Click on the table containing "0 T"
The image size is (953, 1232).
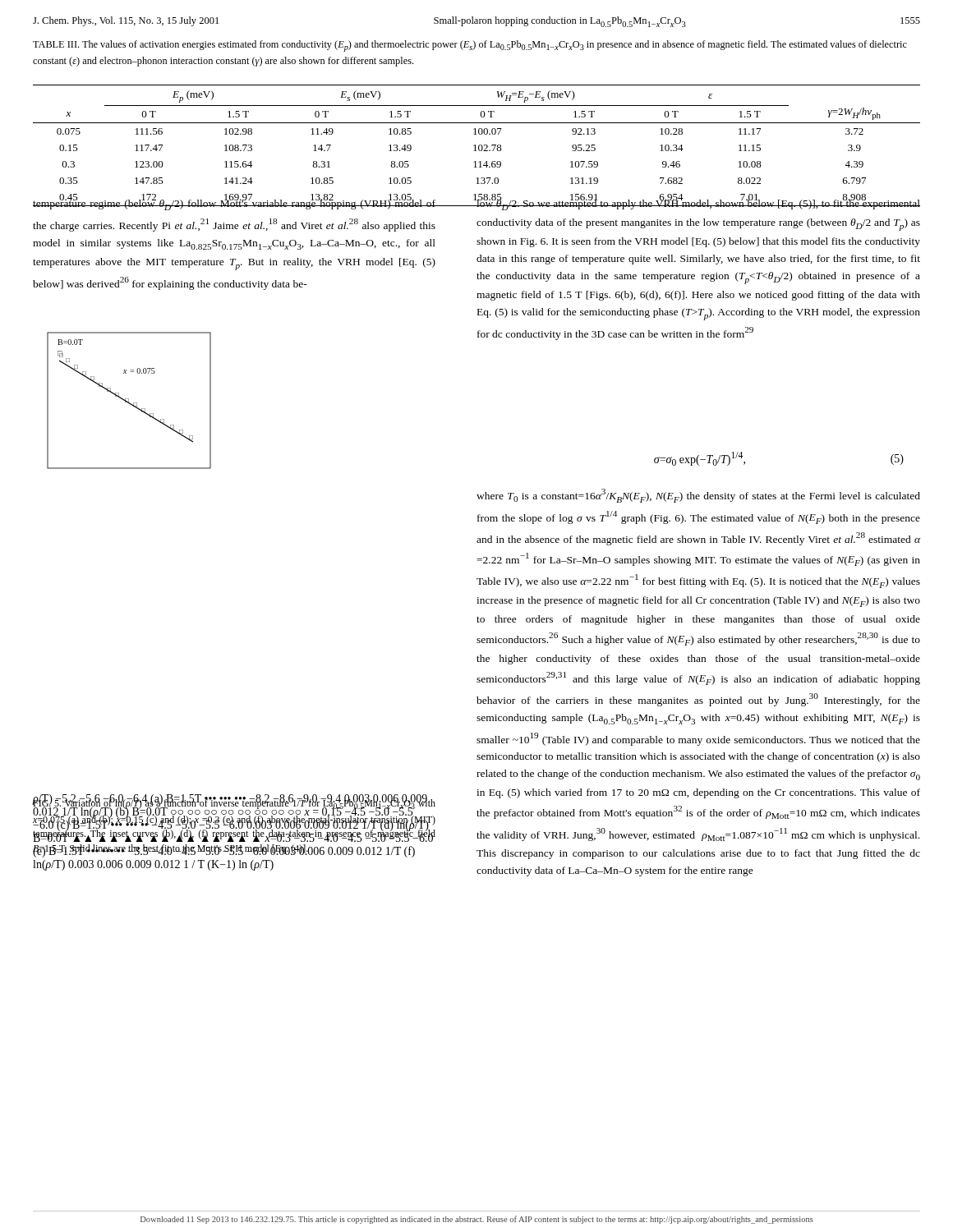point(476,145)
